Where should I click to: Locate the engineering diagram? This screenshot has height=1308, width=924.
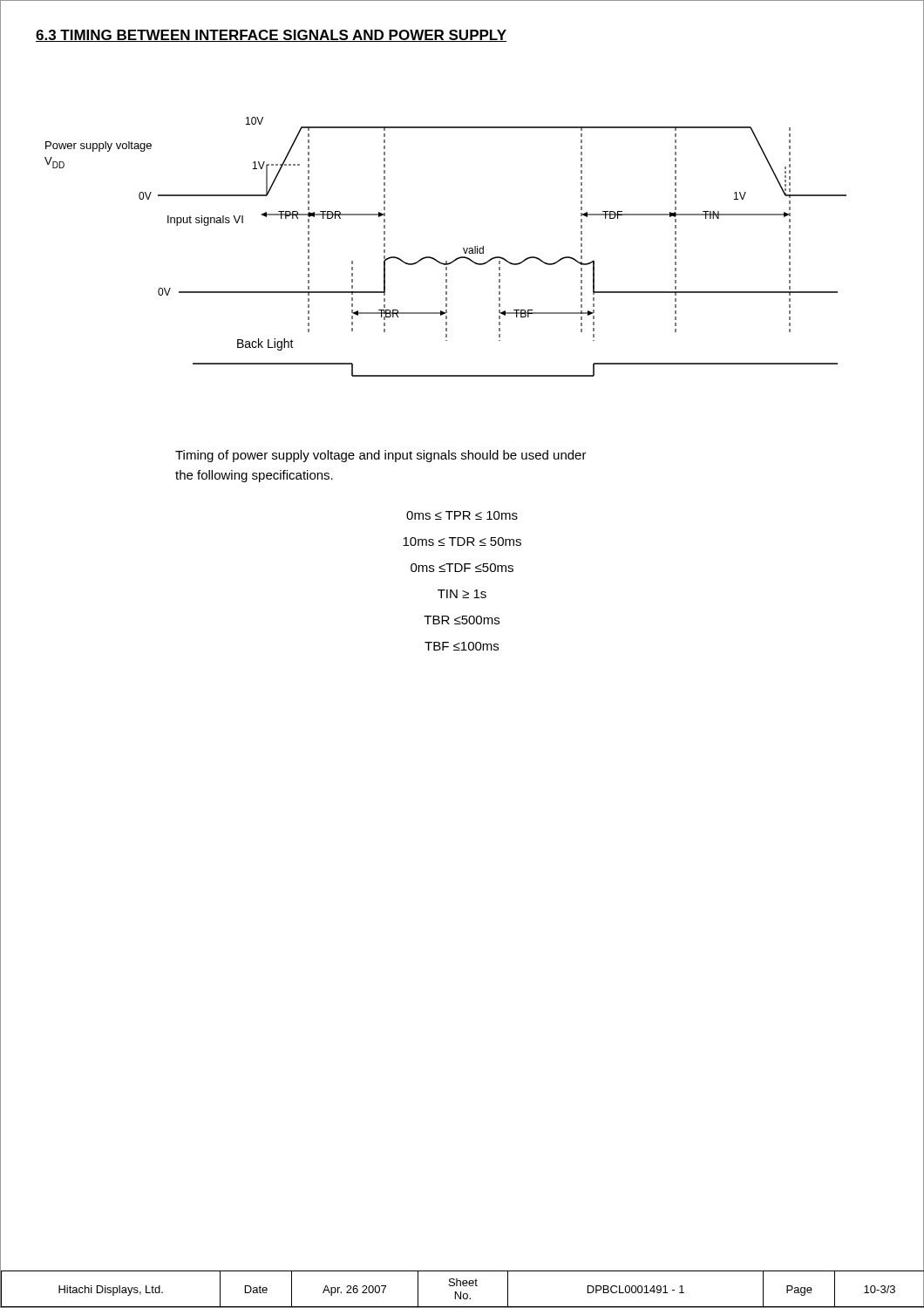[445, 232]
